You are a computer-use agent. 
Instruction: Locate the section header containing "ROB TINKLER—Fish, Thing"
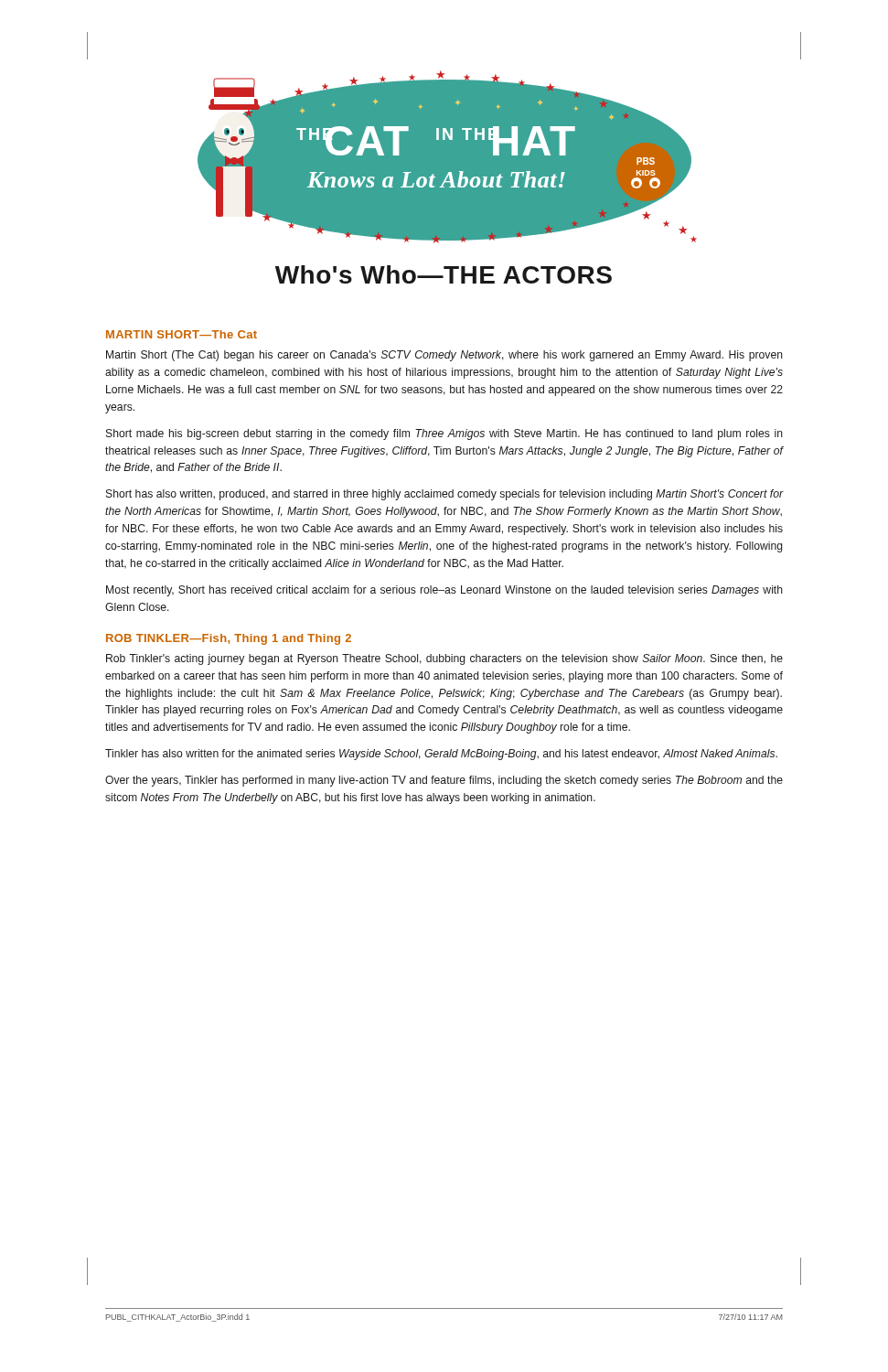point(228,638)
